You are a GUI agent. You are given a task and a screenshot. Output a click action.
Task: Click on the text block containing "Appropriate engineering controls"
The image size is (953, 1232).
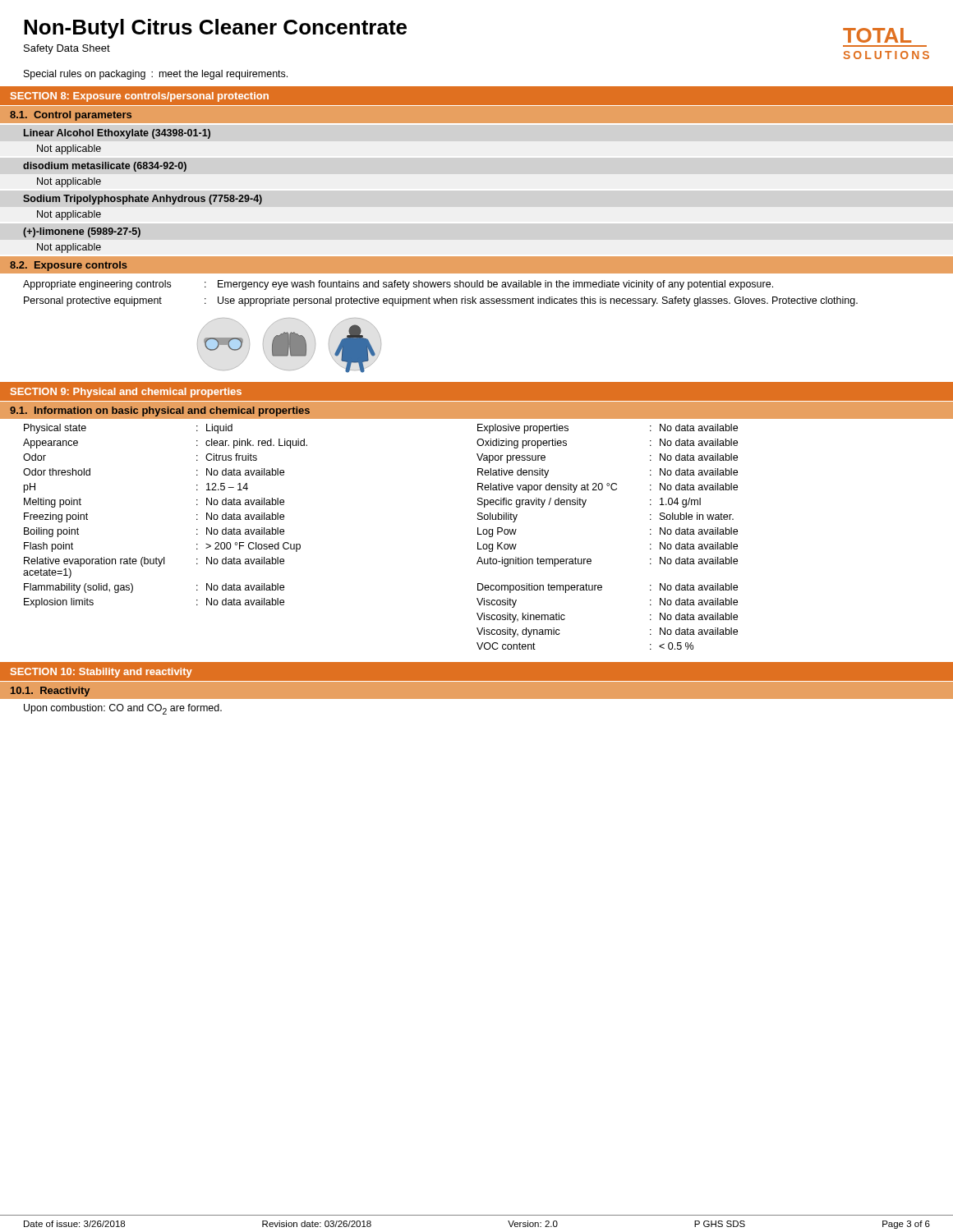476,284
